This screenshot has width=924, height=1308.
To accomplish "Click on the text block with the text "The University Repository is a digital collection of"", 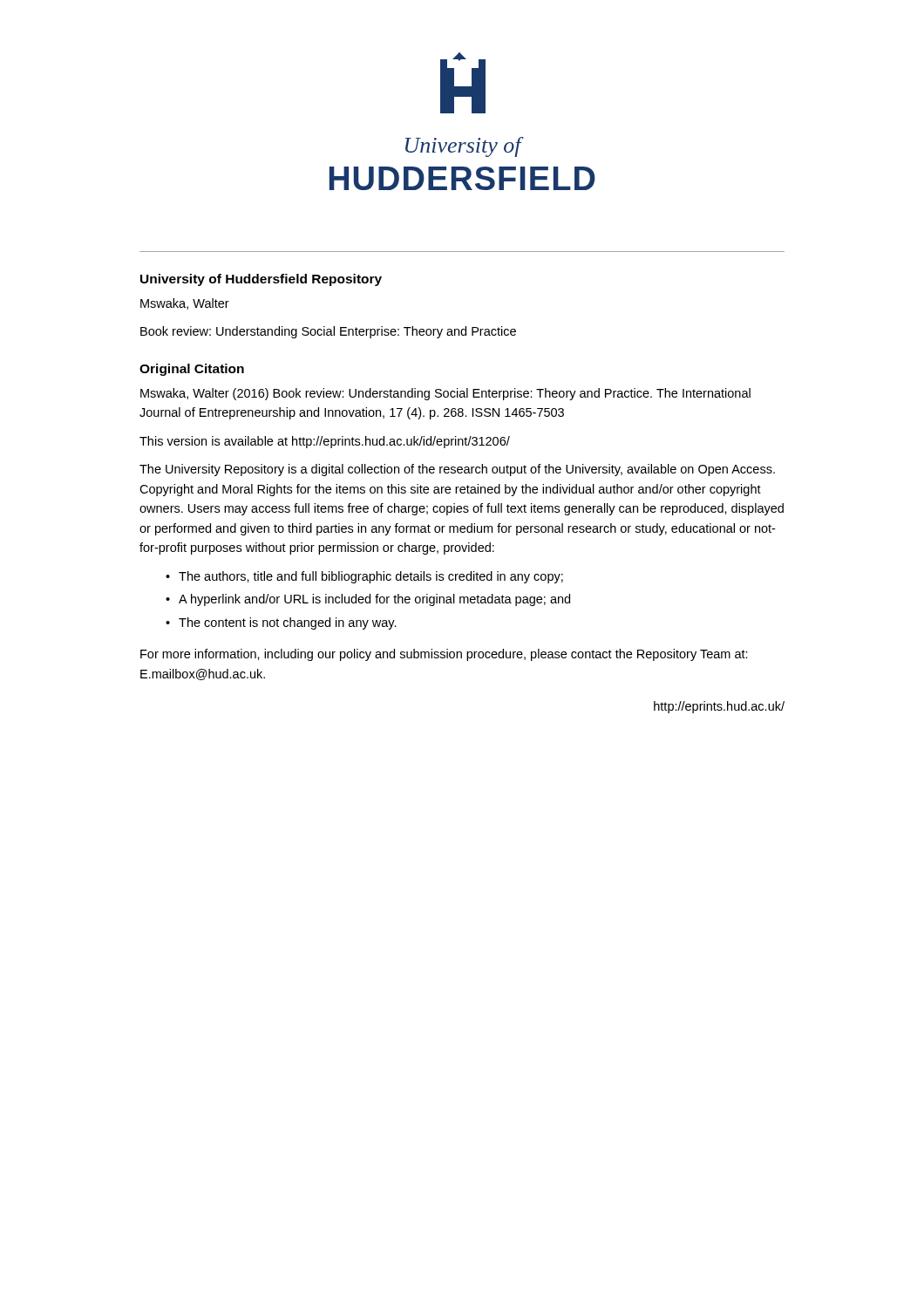I will point(462,509).
